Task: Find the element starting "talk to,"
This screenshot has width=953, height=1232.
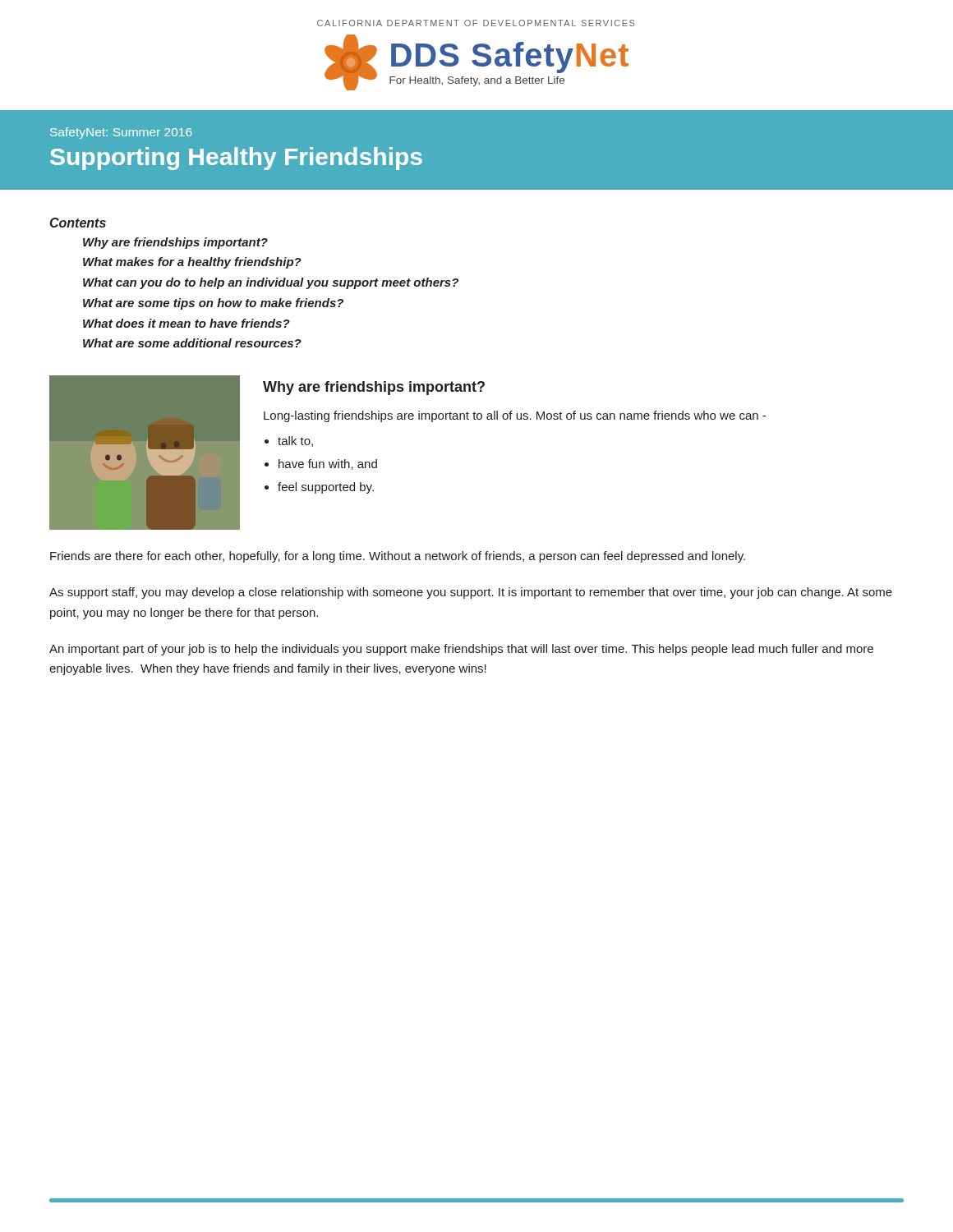Action: pos(296,441)
